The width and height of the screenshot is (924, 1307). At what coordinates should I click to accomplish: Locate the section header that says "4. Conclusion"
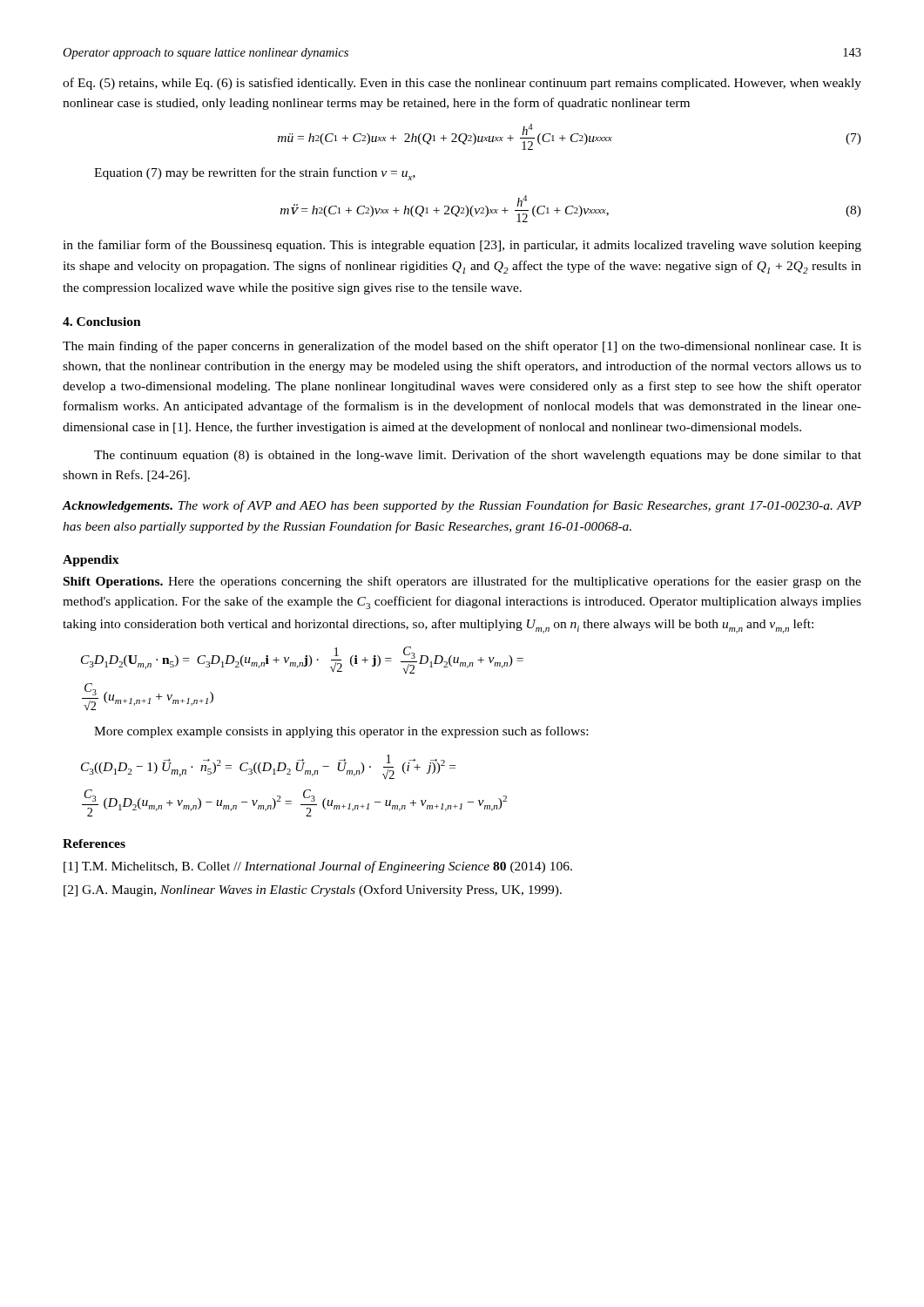[x=102, y=321]
